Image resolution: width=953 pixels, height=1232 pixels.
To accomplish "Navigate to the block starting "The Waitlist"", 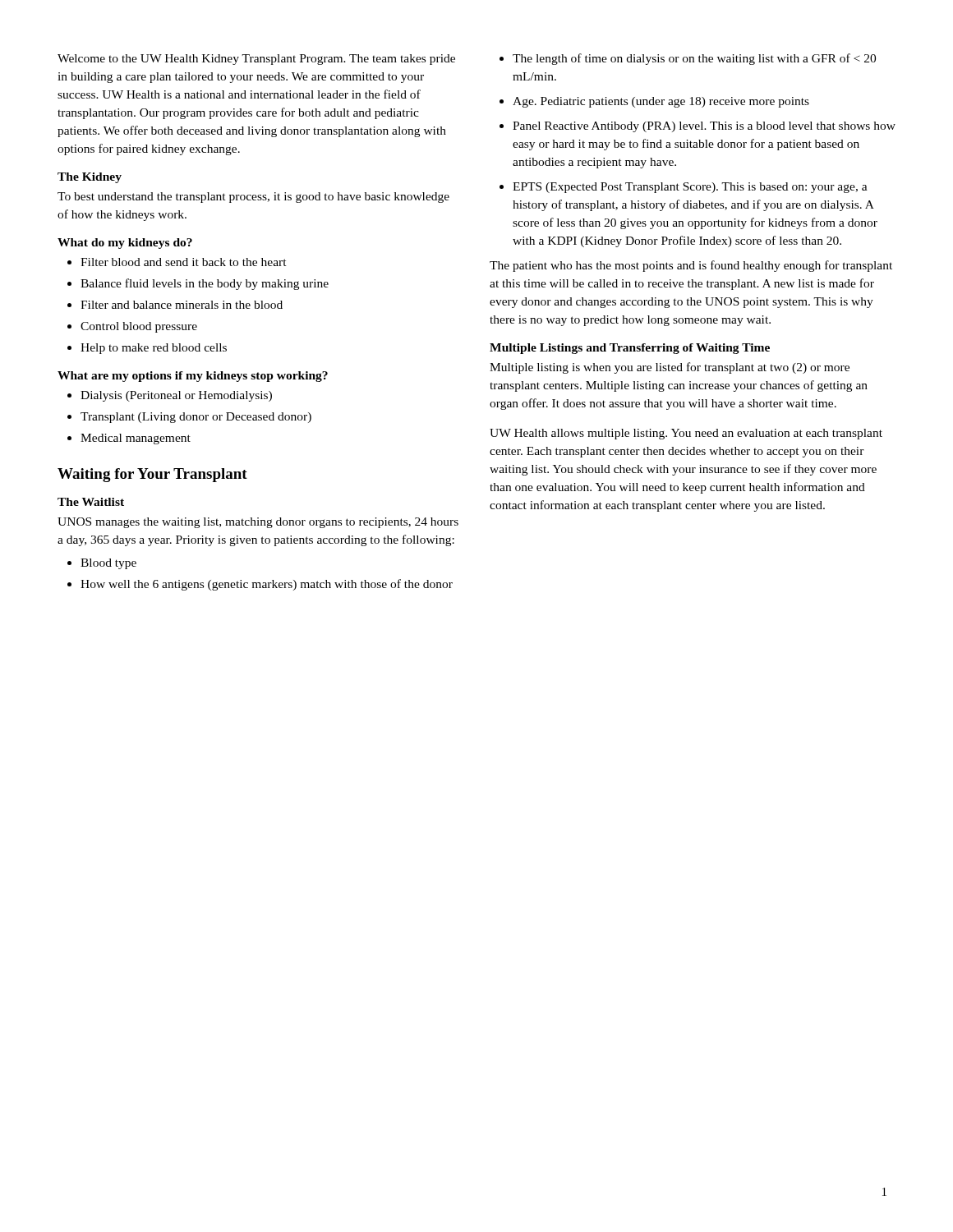I will [x=91, y=501].
